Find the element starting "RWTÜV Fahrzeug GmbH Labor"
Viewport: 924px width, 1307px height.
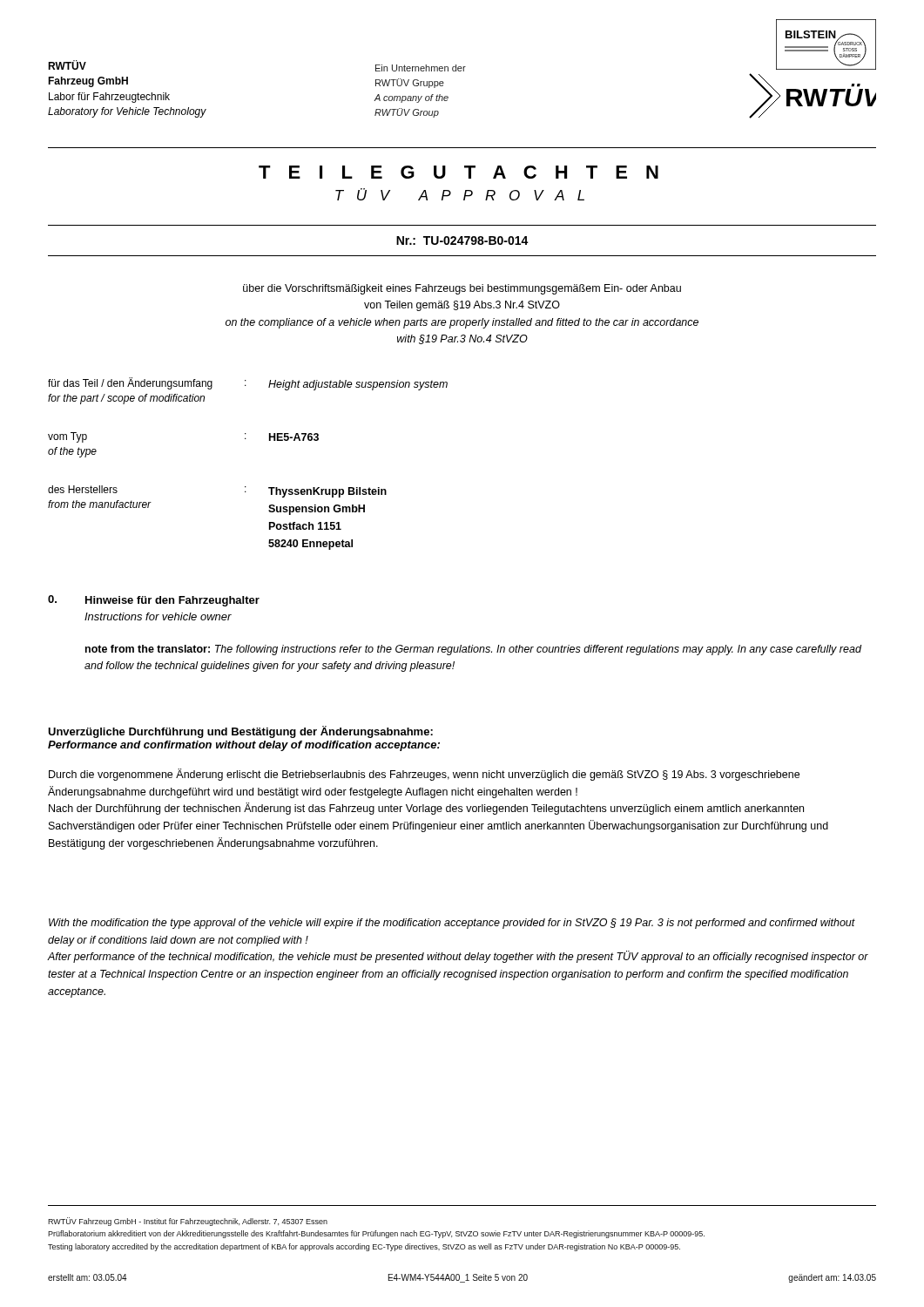pyautogui.click(x=127, y=89)
